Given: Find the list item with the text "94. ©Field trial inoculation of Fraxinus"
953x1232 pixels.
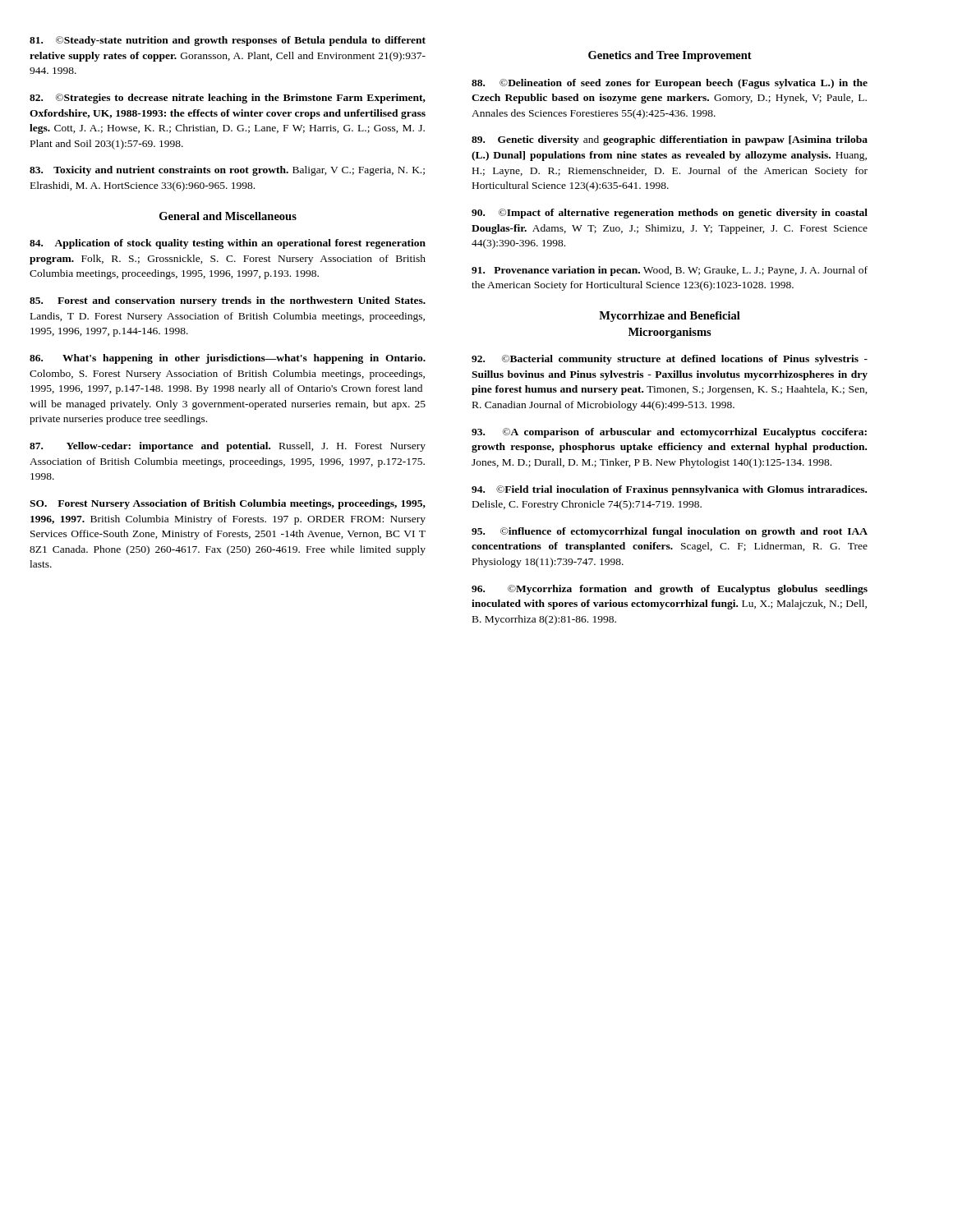Looking at the screenshot, I should (670, 496).
